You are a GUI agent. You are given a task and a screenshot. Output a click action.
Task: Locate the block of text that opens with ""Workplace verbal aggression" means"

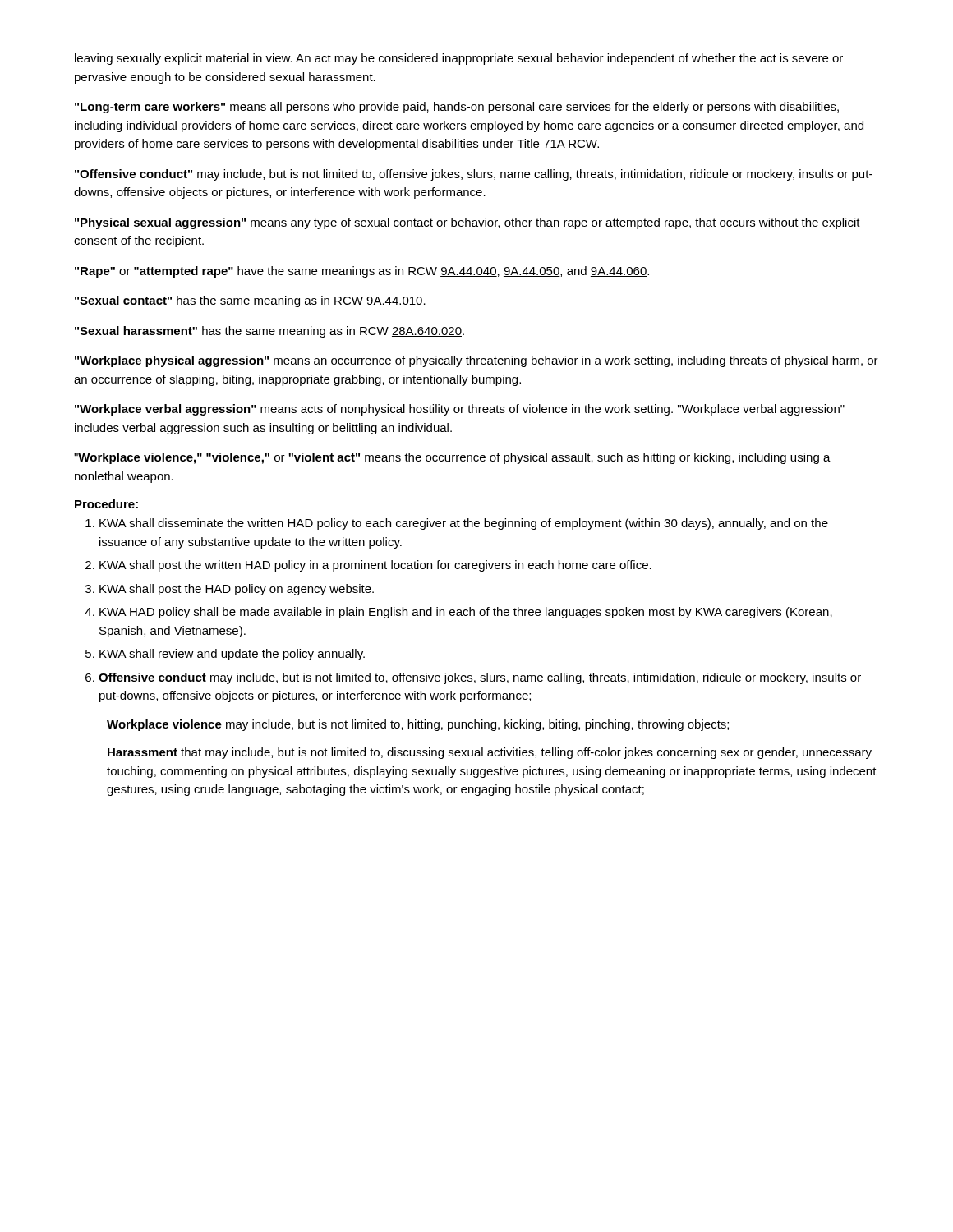tap(459, 418)
